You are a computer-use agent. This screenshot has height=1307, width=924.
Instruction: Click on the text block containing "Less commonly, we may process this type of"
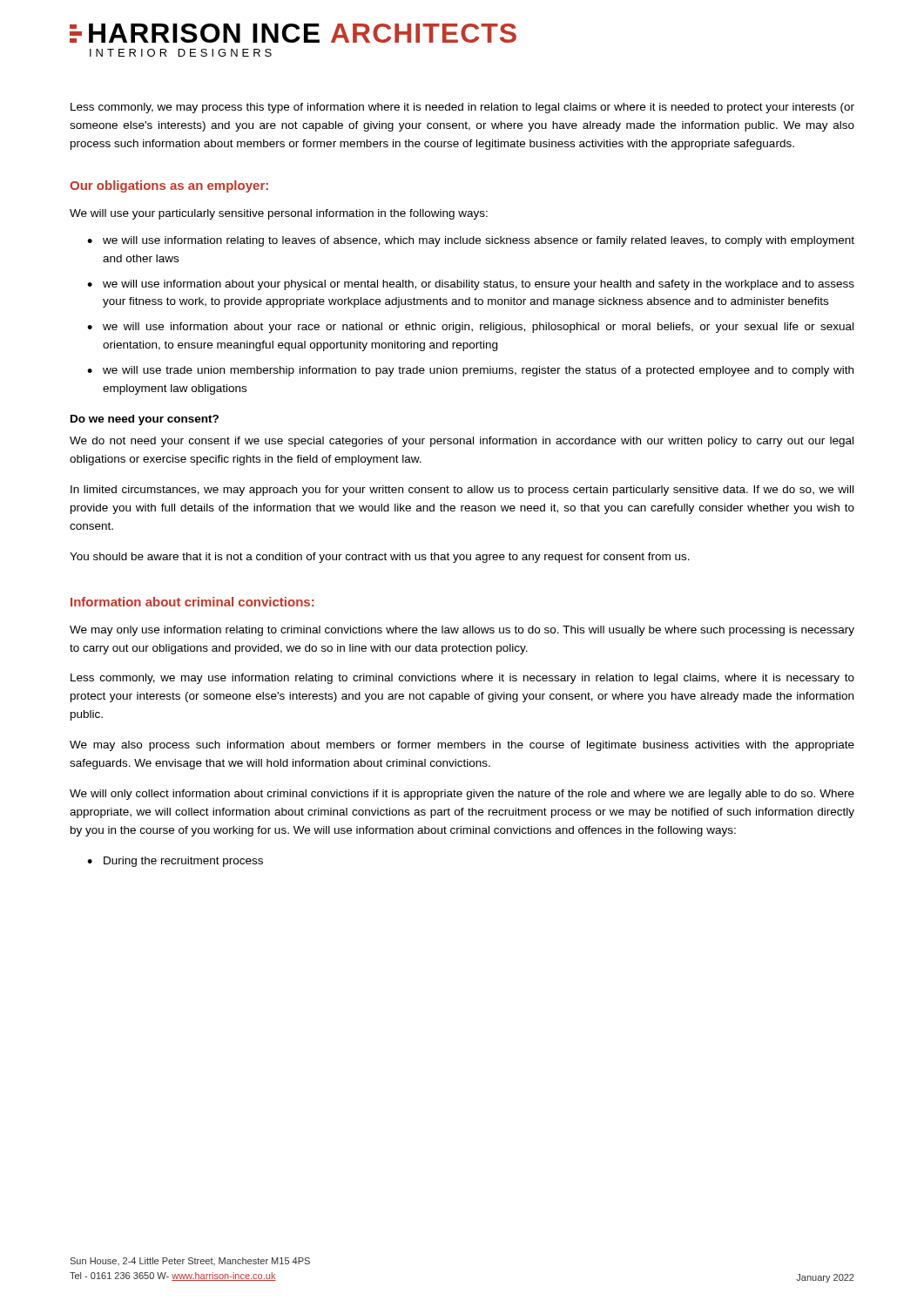(462, 125)
